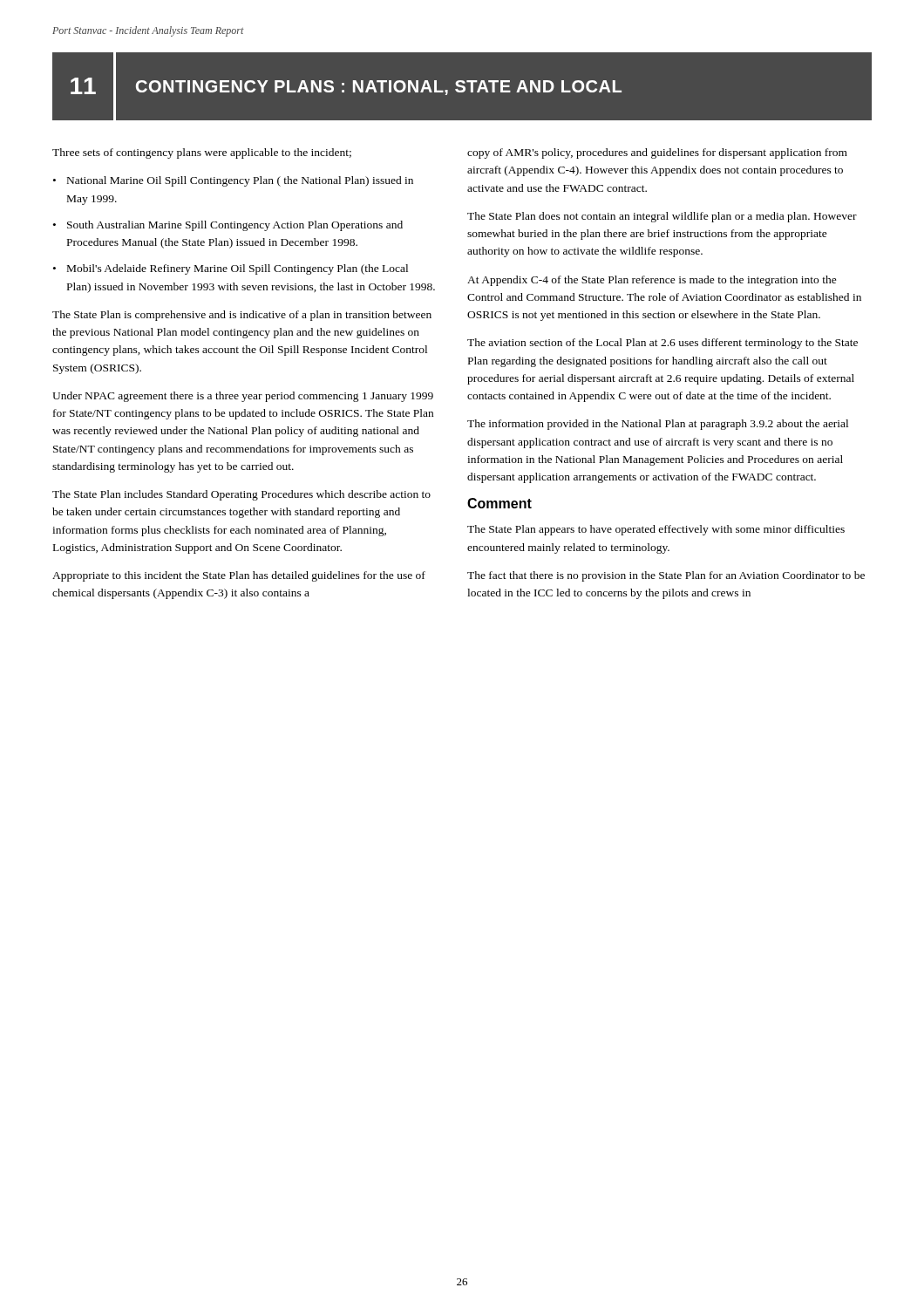Locate the text starting "South Australian Marine Spill Contingency Action Plan Operations"
The width and height of the screenshot is (924, 1308).
tap(235, 233)
